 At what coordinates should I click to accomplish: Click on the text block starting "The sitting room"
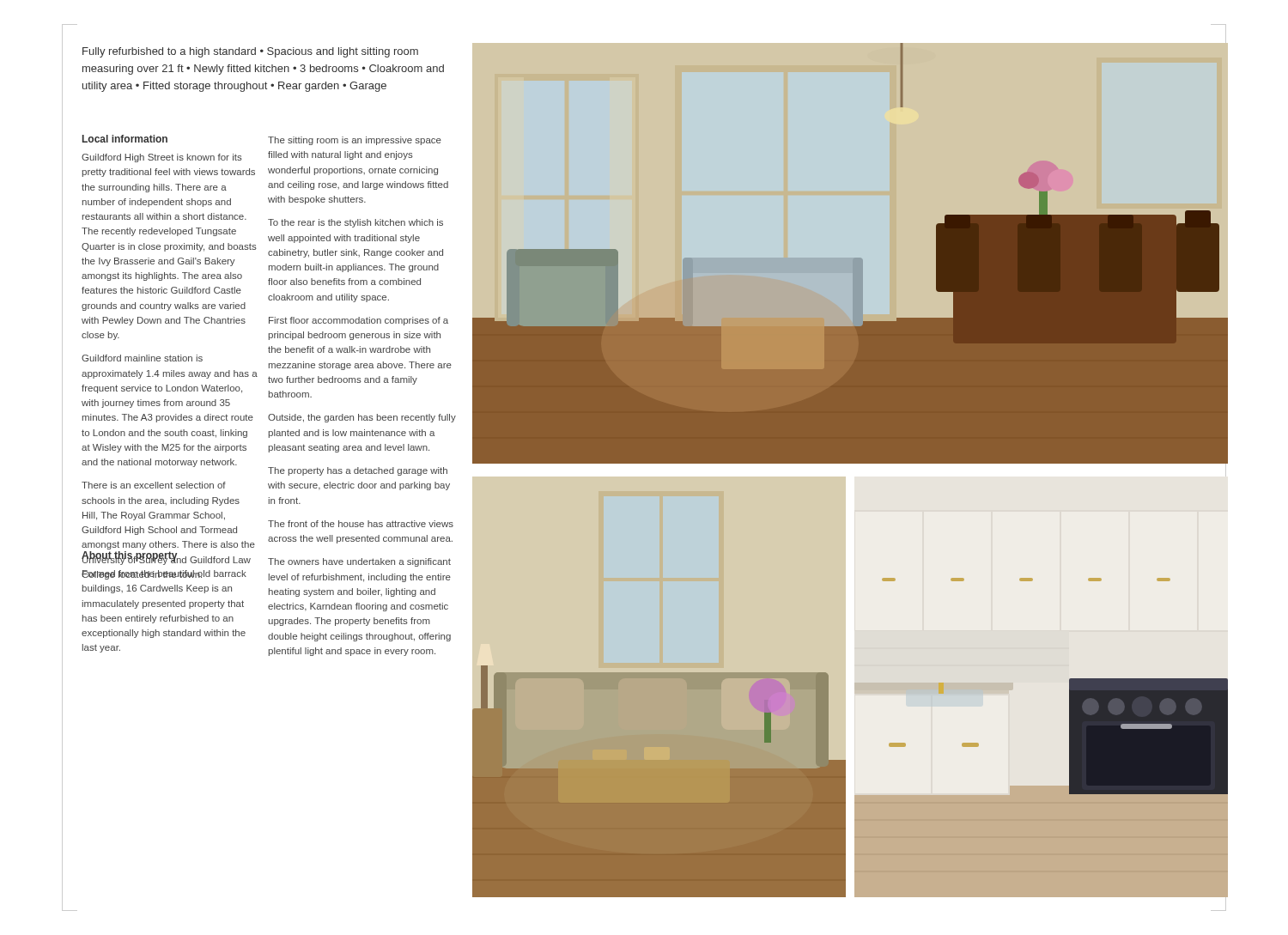(355, 141)
